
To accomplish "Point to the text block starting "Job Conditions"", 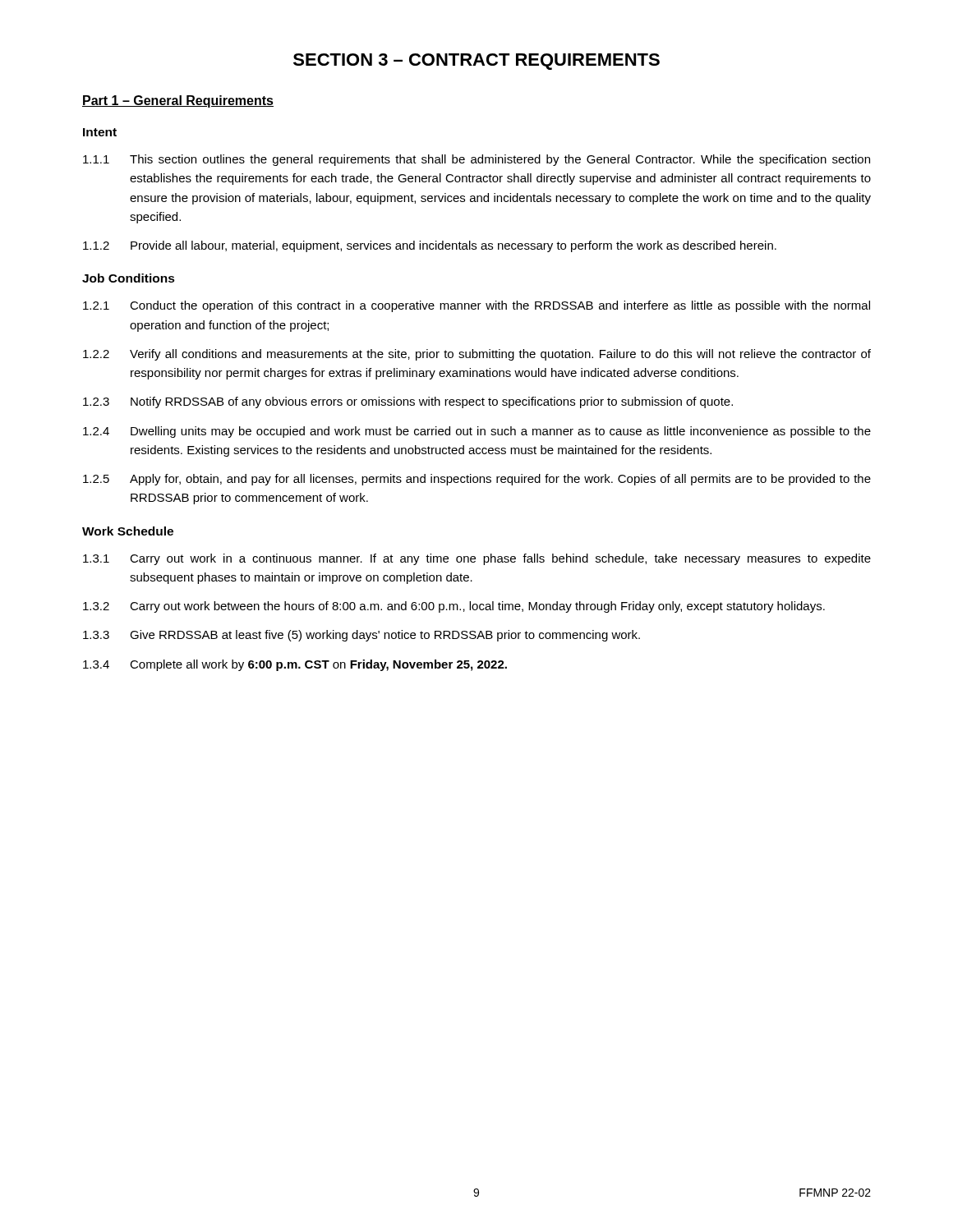I will point(128,278).
